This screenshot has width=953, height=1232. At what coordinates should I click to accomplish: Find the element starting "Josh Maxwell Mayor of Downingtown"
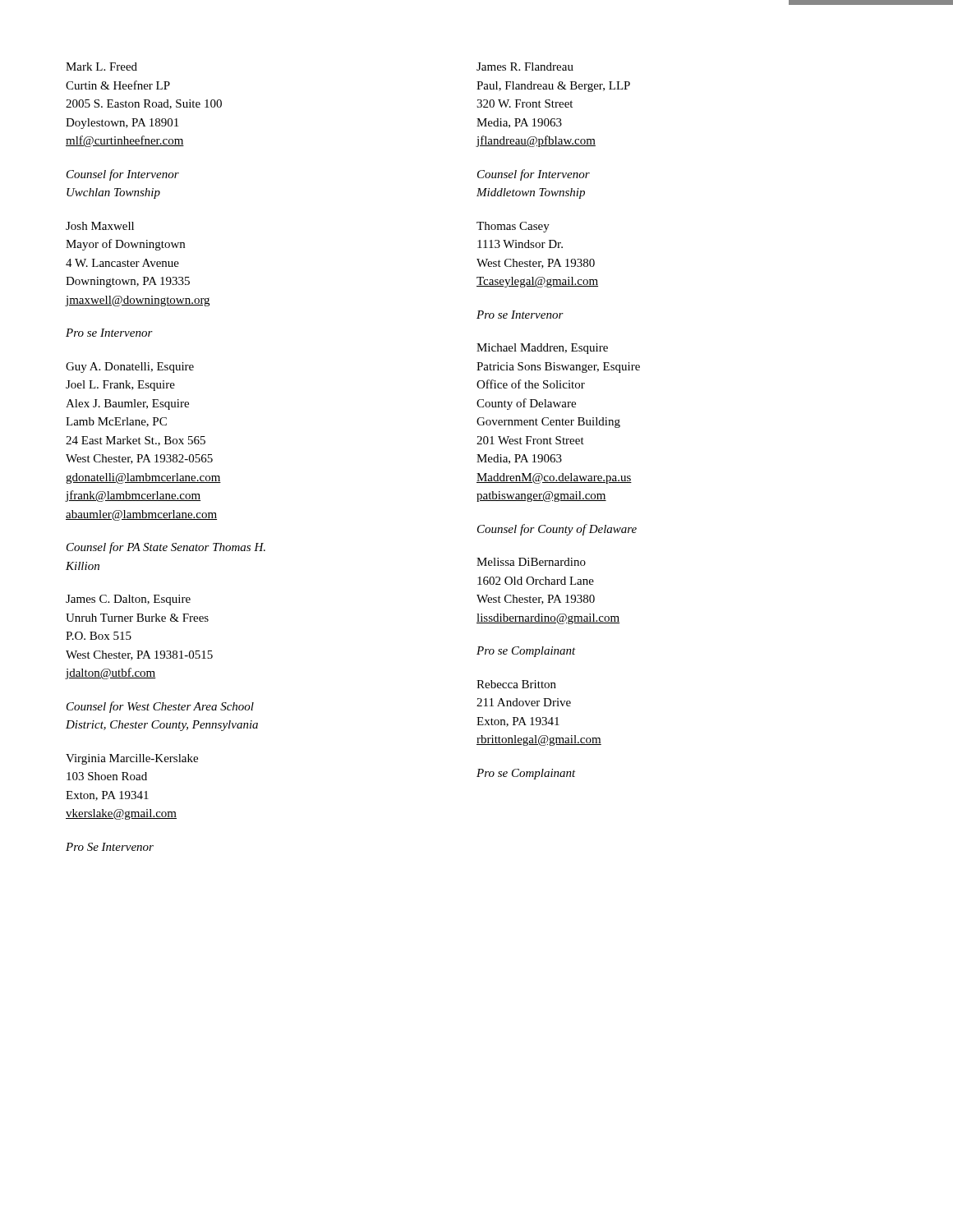[x=100, y=226]
